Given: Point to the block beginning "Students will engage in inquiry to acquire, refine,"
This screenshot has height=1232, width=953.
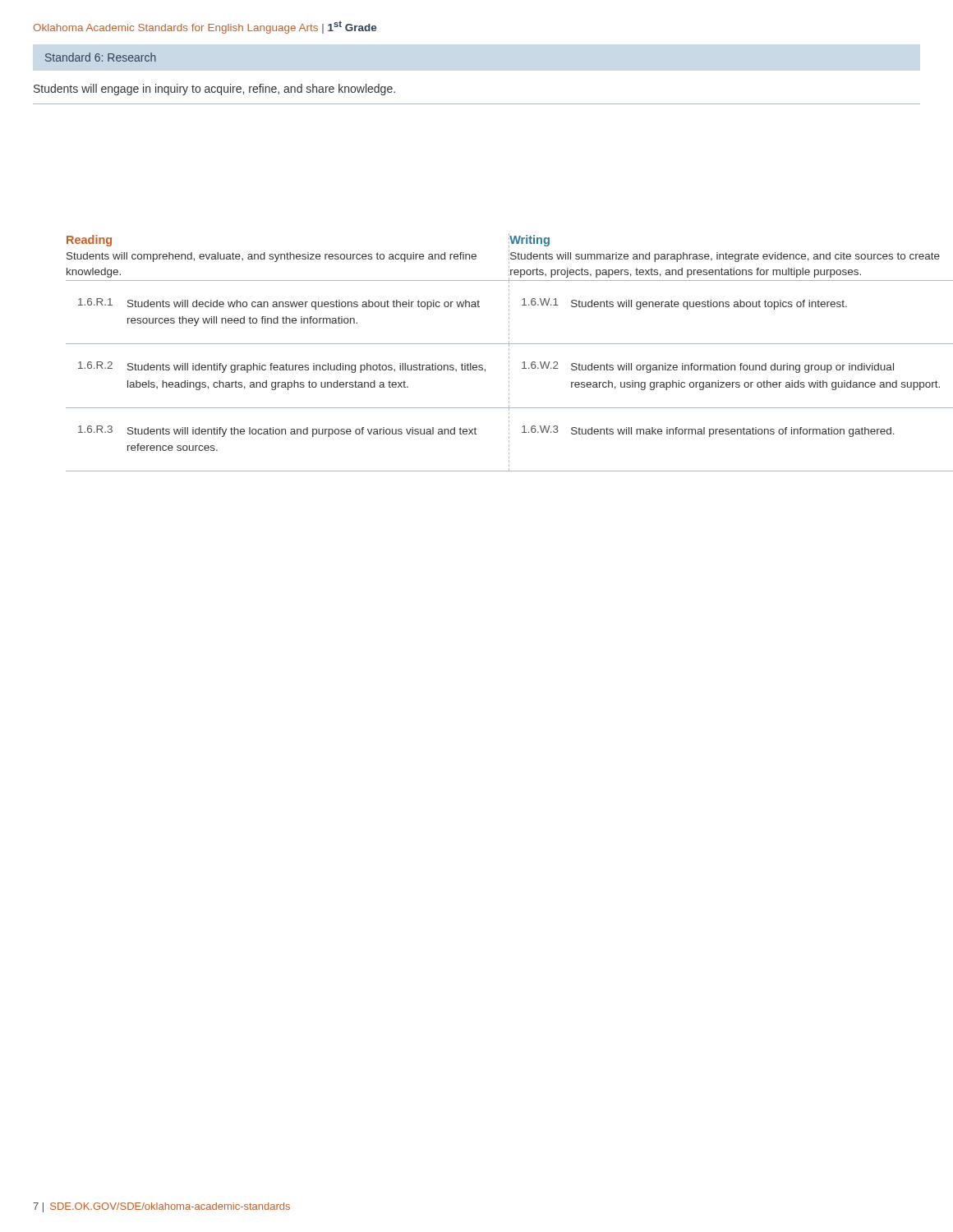Looking at the screenshot, I should (x=214, y=89).
